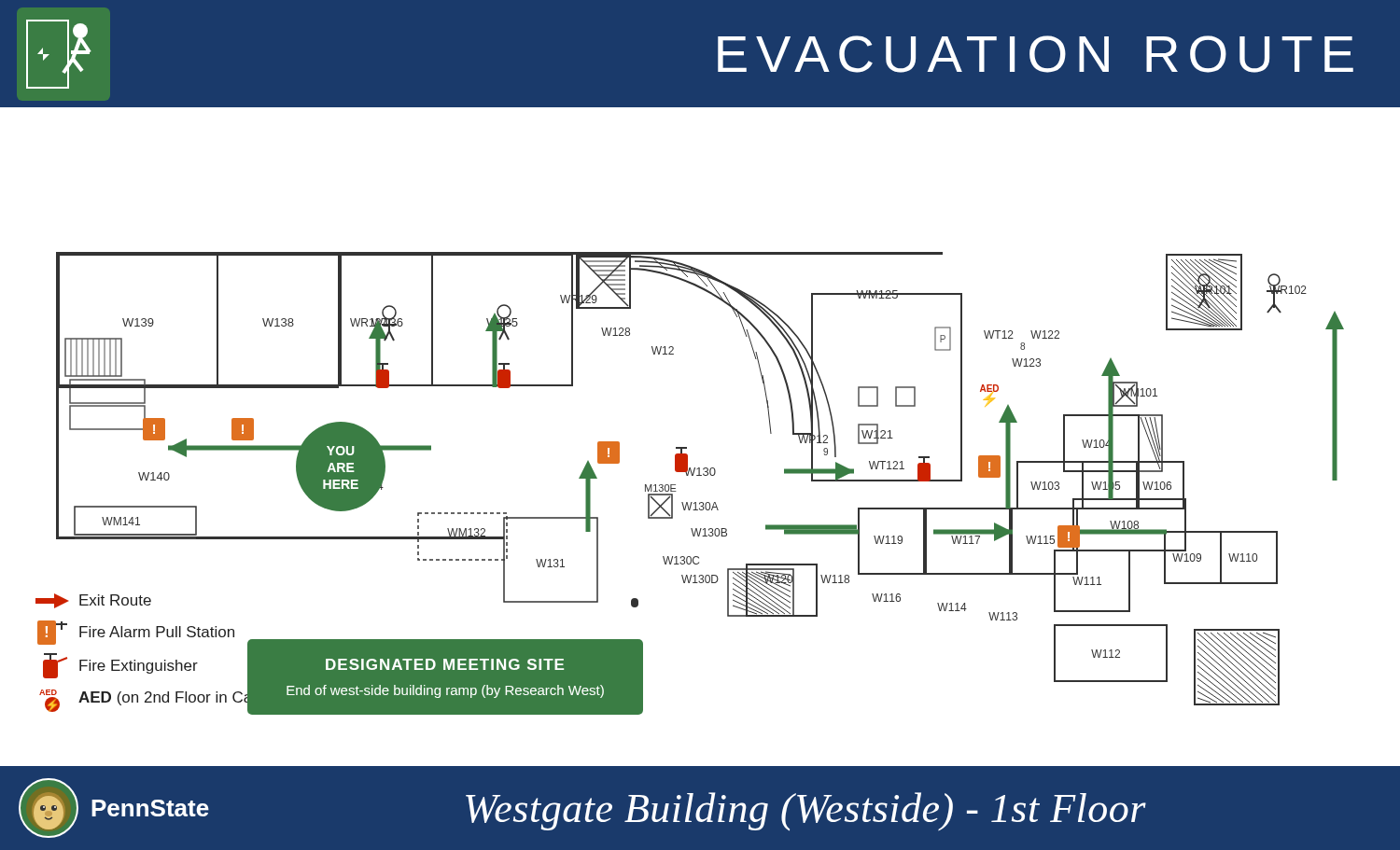Locate the engineering diagram
This screenshot has width=1400, height=850.
(700, 437)
